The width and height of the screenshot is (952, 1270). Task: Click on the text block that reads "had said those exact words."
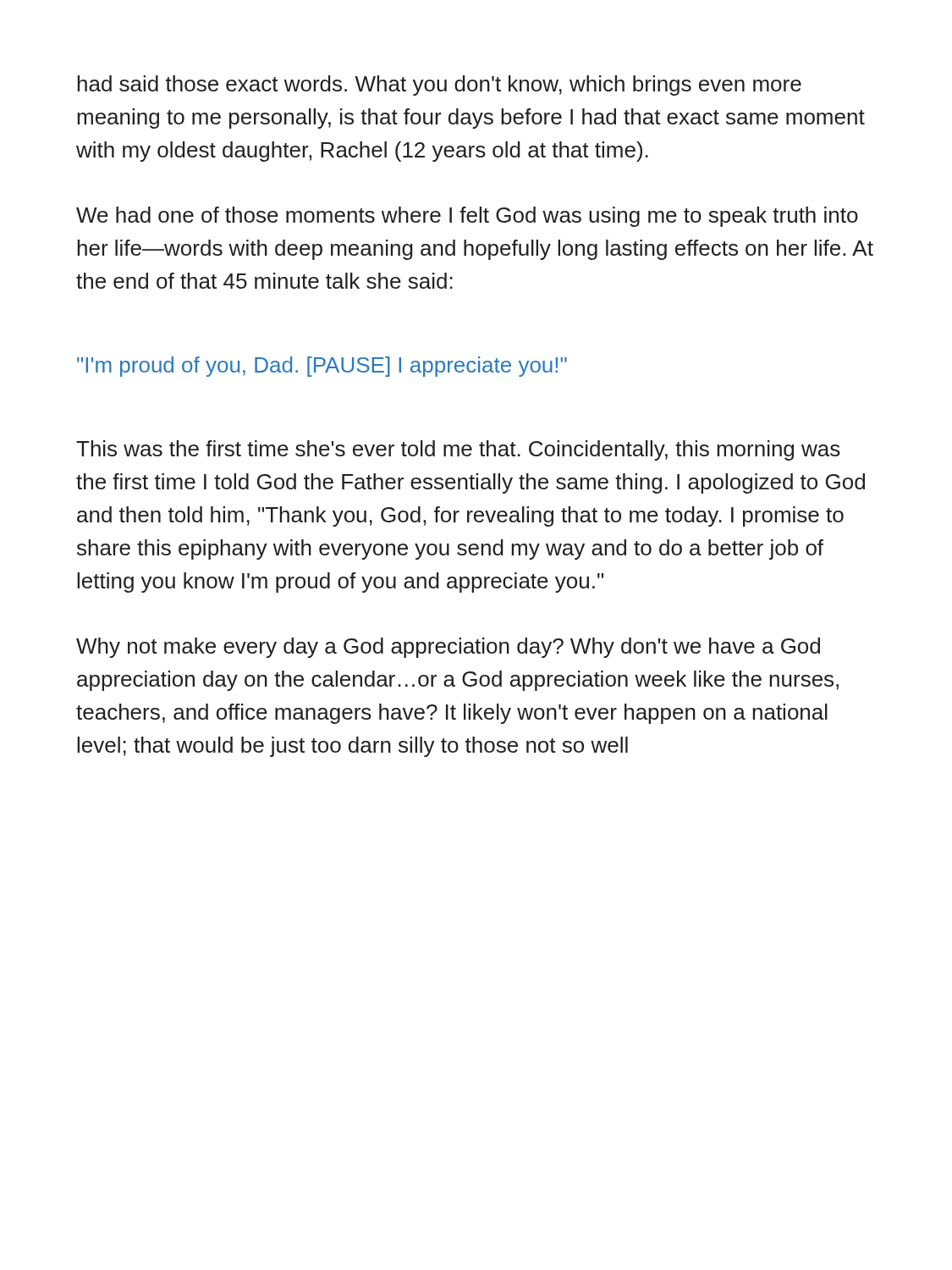tap(470, 117)
